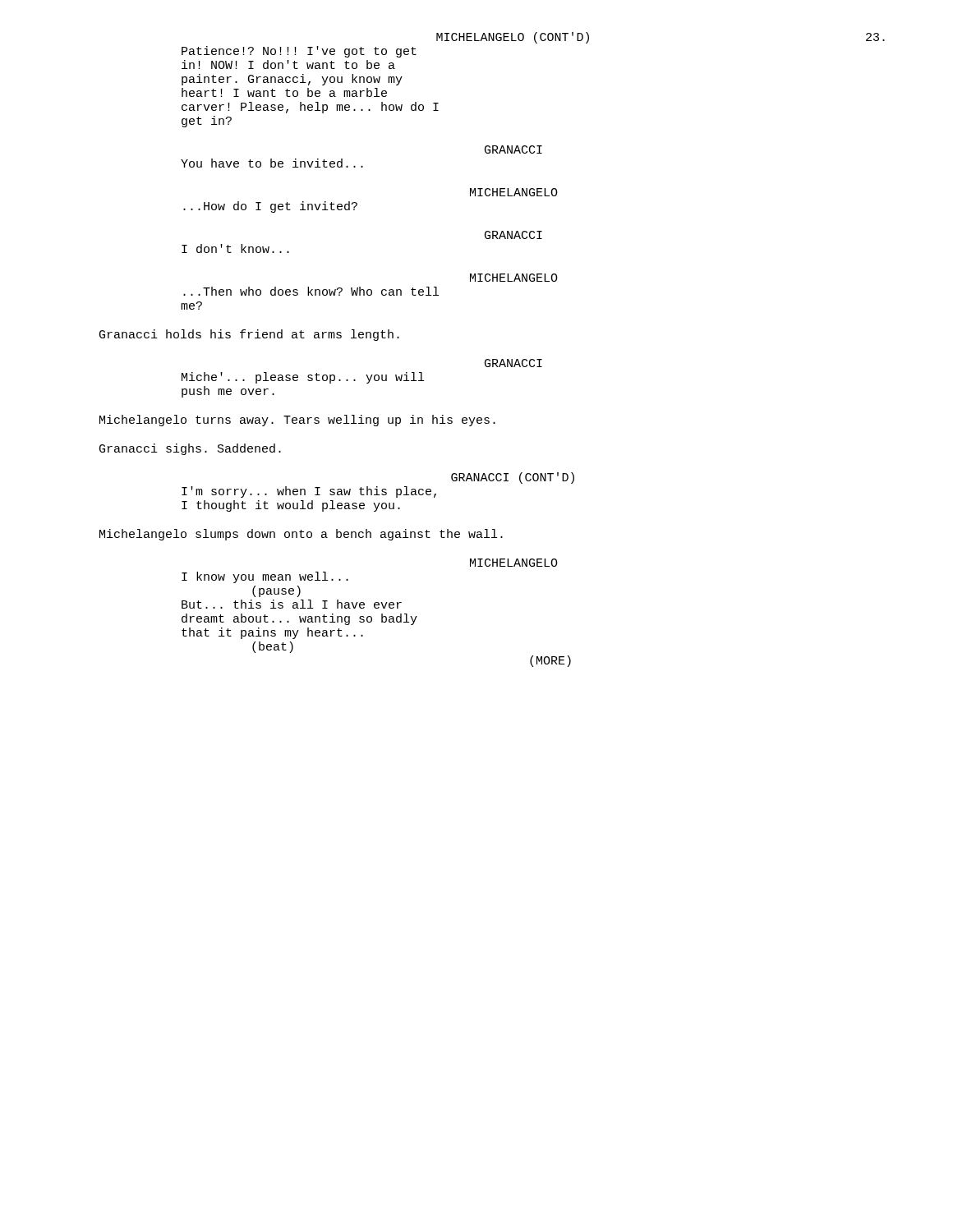The width and height of the screenshot is (953, 1232).
Task: Click on the element starting "Granacci sighs. Saddened."
Action: pyautogui.click(x=190, y=449)
